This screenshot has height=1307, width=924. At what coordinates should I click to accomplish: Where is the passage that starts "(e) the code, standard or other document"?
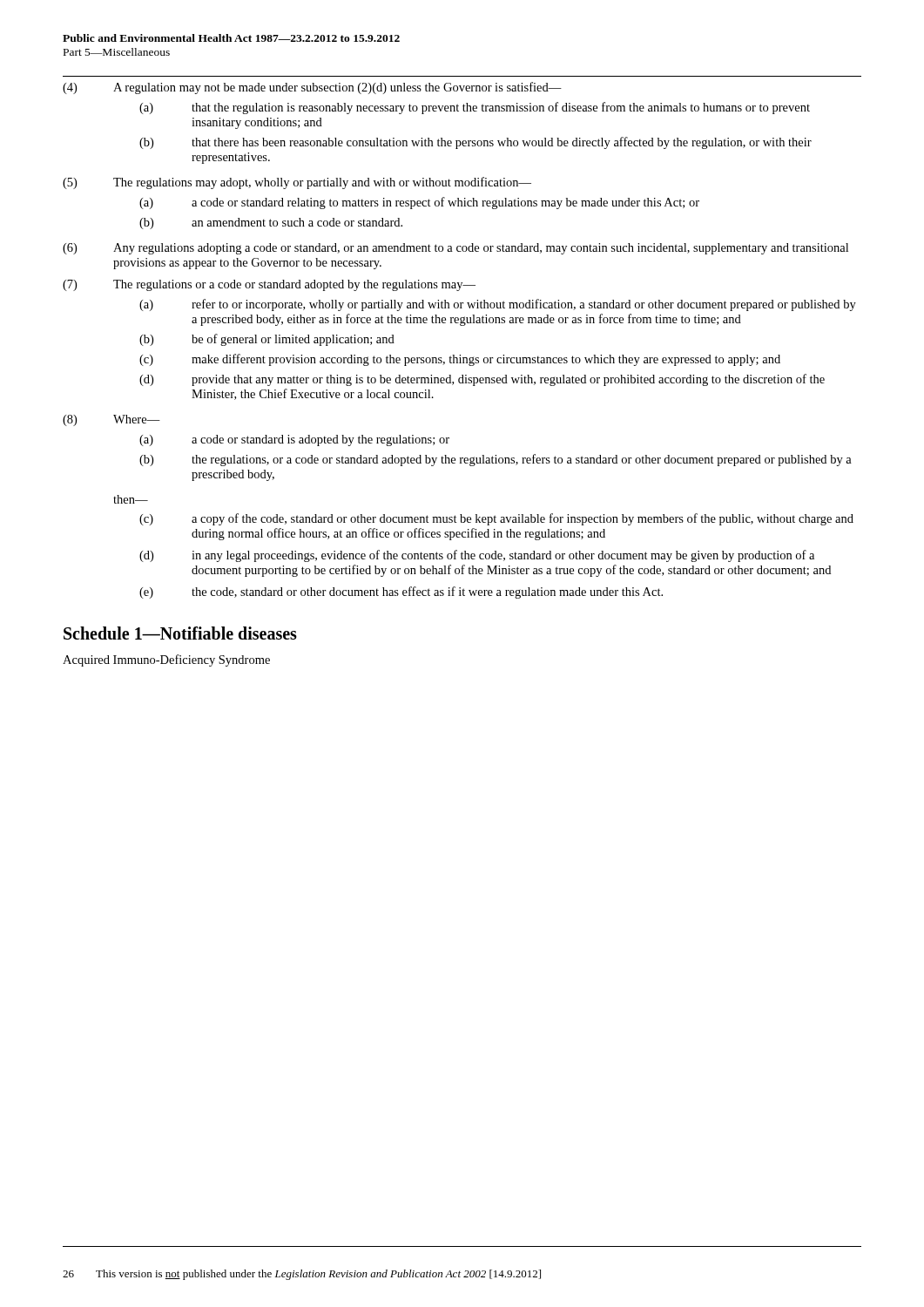(x=487, y=592)
